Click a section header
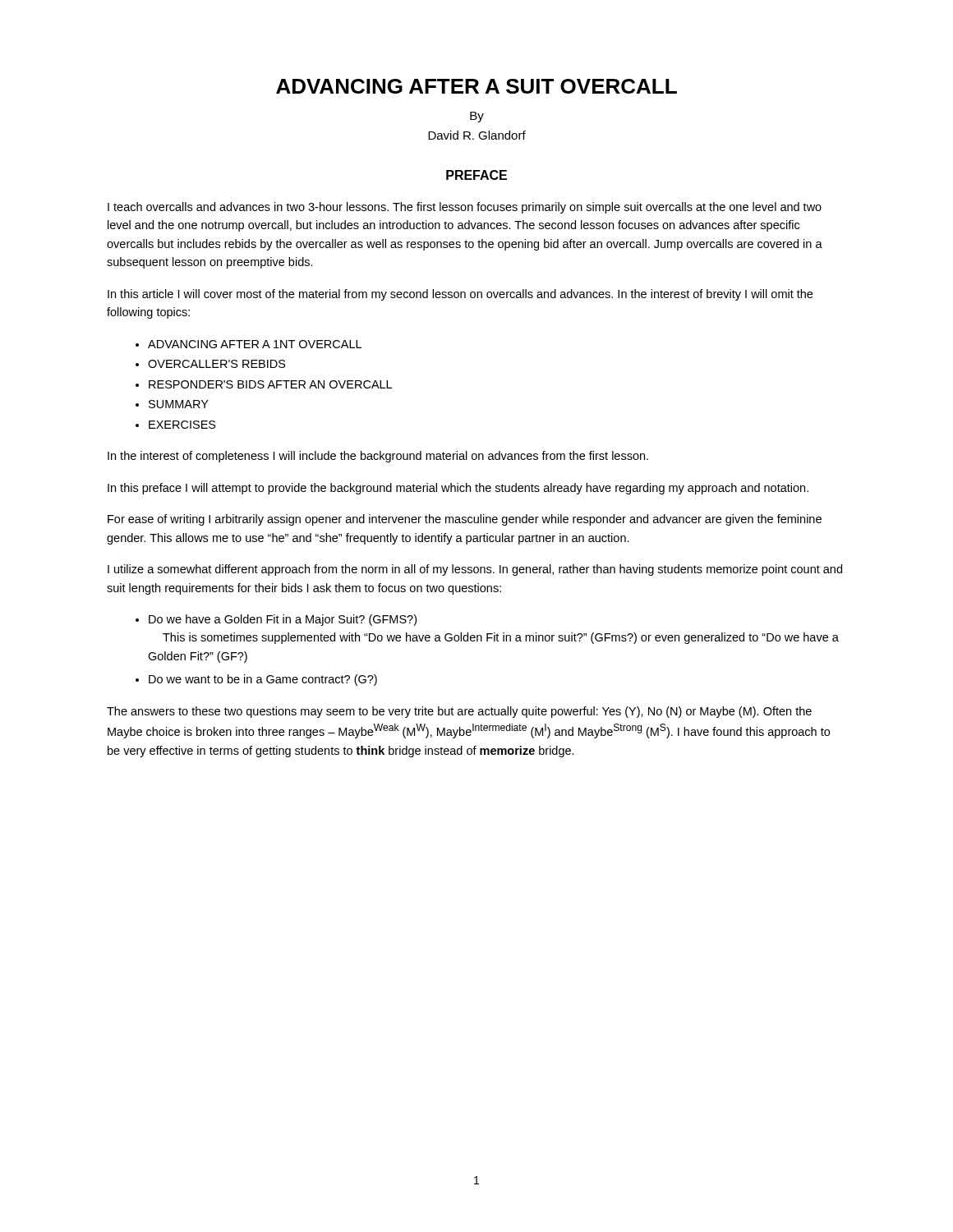This screenshot has height=1232, width=953. (x=476, y=175)
